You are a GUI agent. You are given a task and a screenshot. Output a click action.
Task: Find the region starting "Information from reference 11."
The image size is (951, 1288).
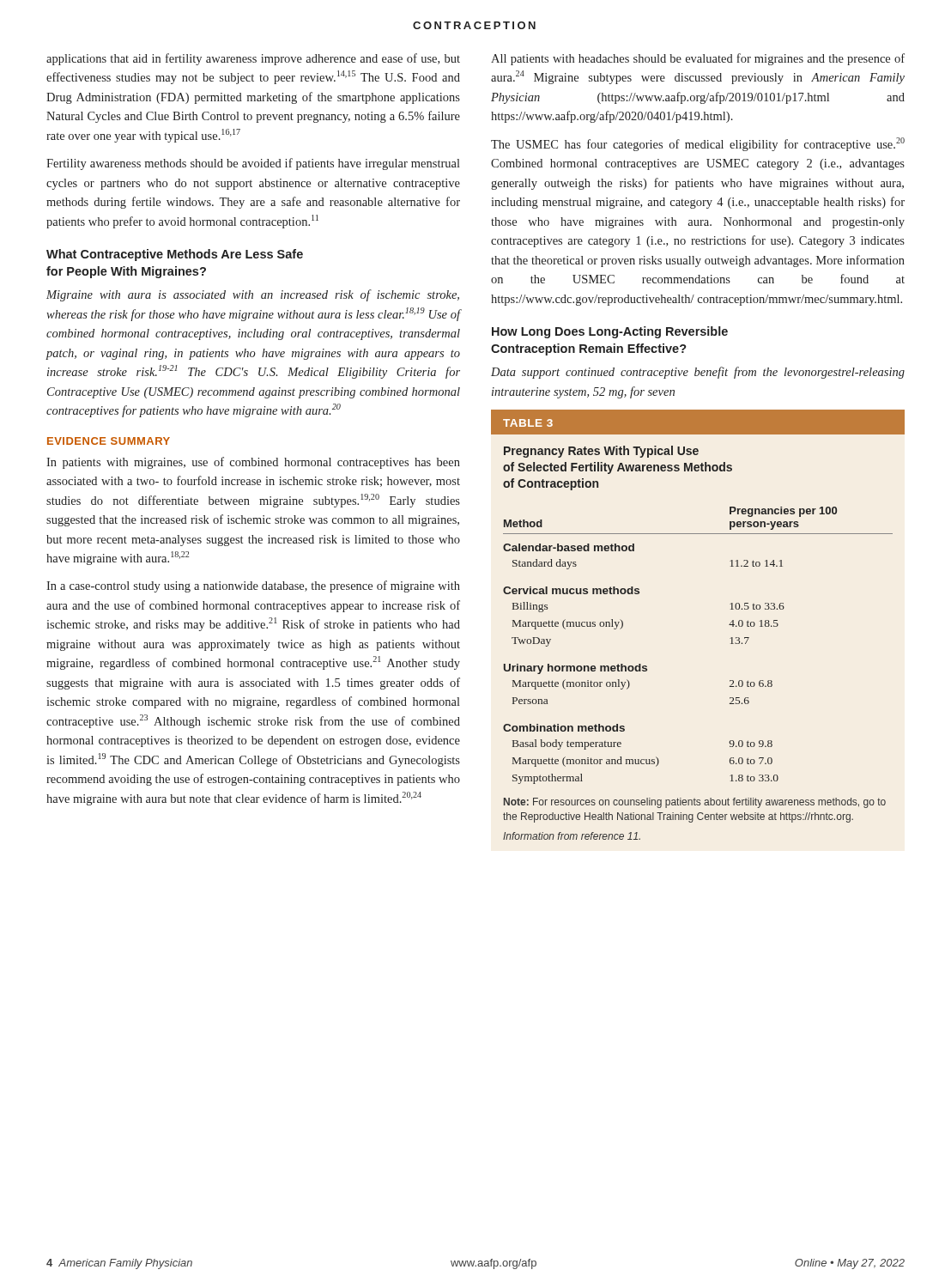click(572, 836)
